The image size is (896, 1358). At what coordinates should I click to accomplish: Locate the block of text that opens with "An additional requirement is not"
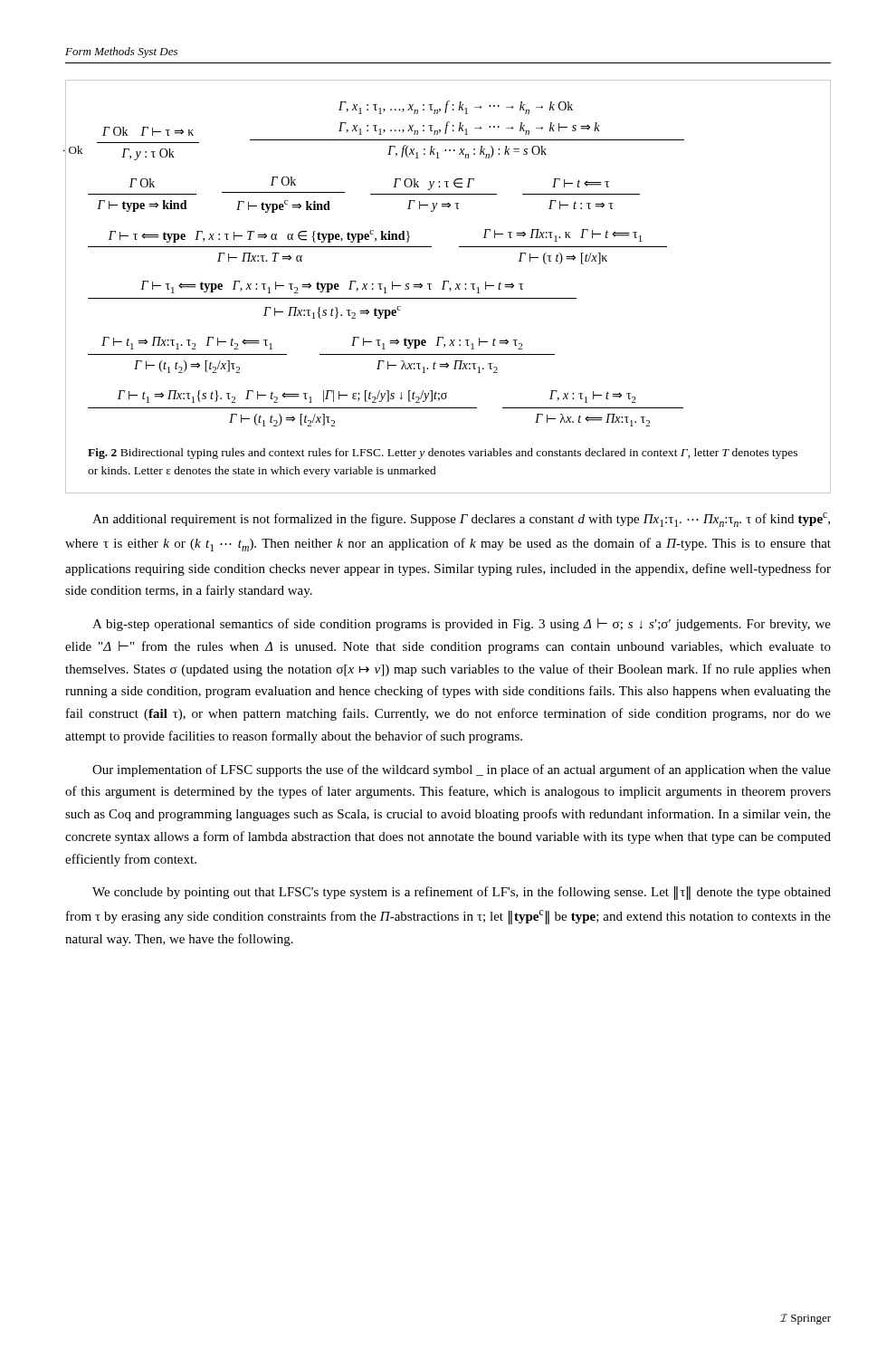click(448, 728)
